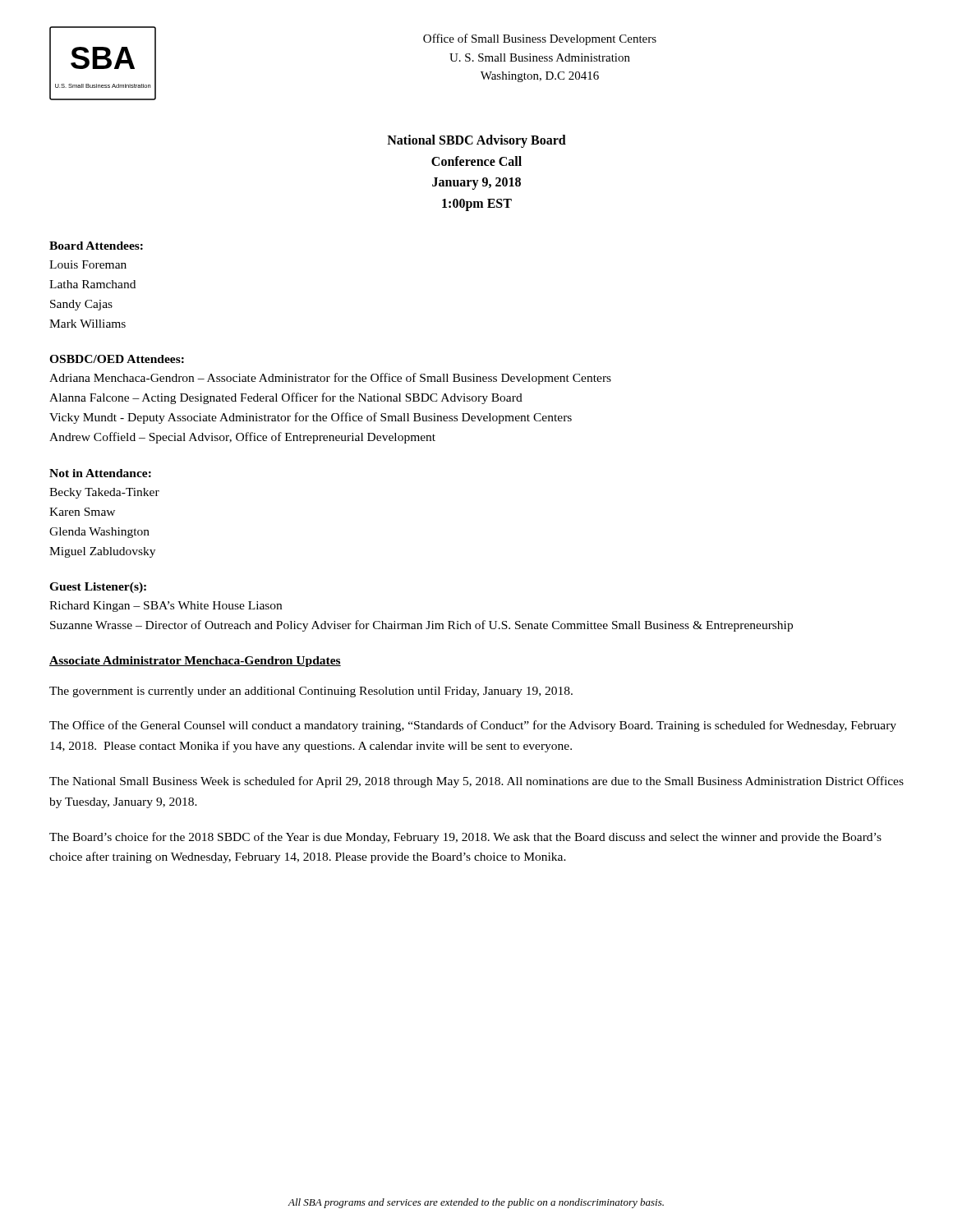Click on the list item that says "Alanna Falcone – Acting Designated Federal Officer for"
The height and width of the screenshot is (1232, 953).
pyautogui.click(x=286, y=398)
